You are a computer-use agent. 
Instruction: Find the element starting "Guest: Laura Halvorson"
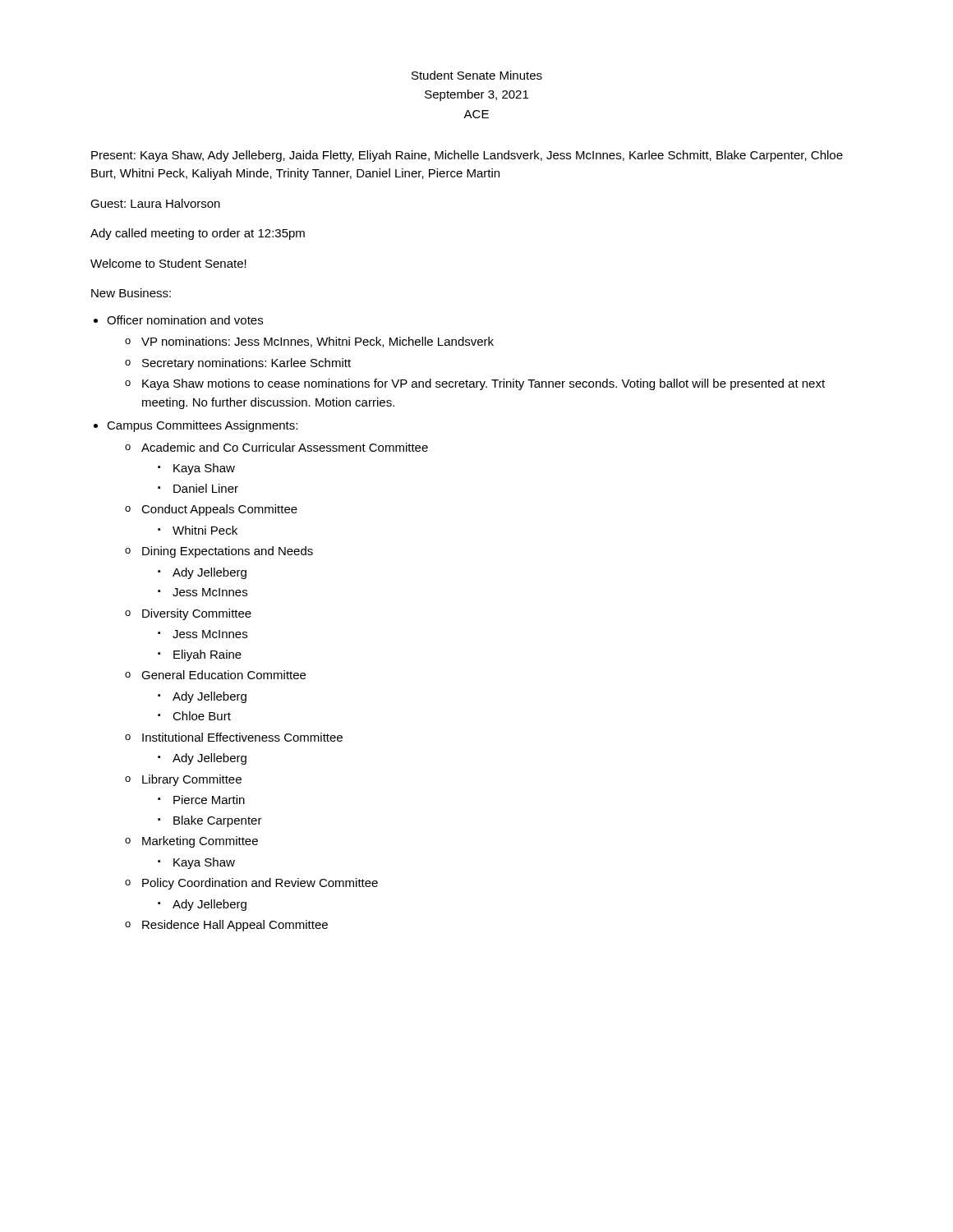pos(155,203)
